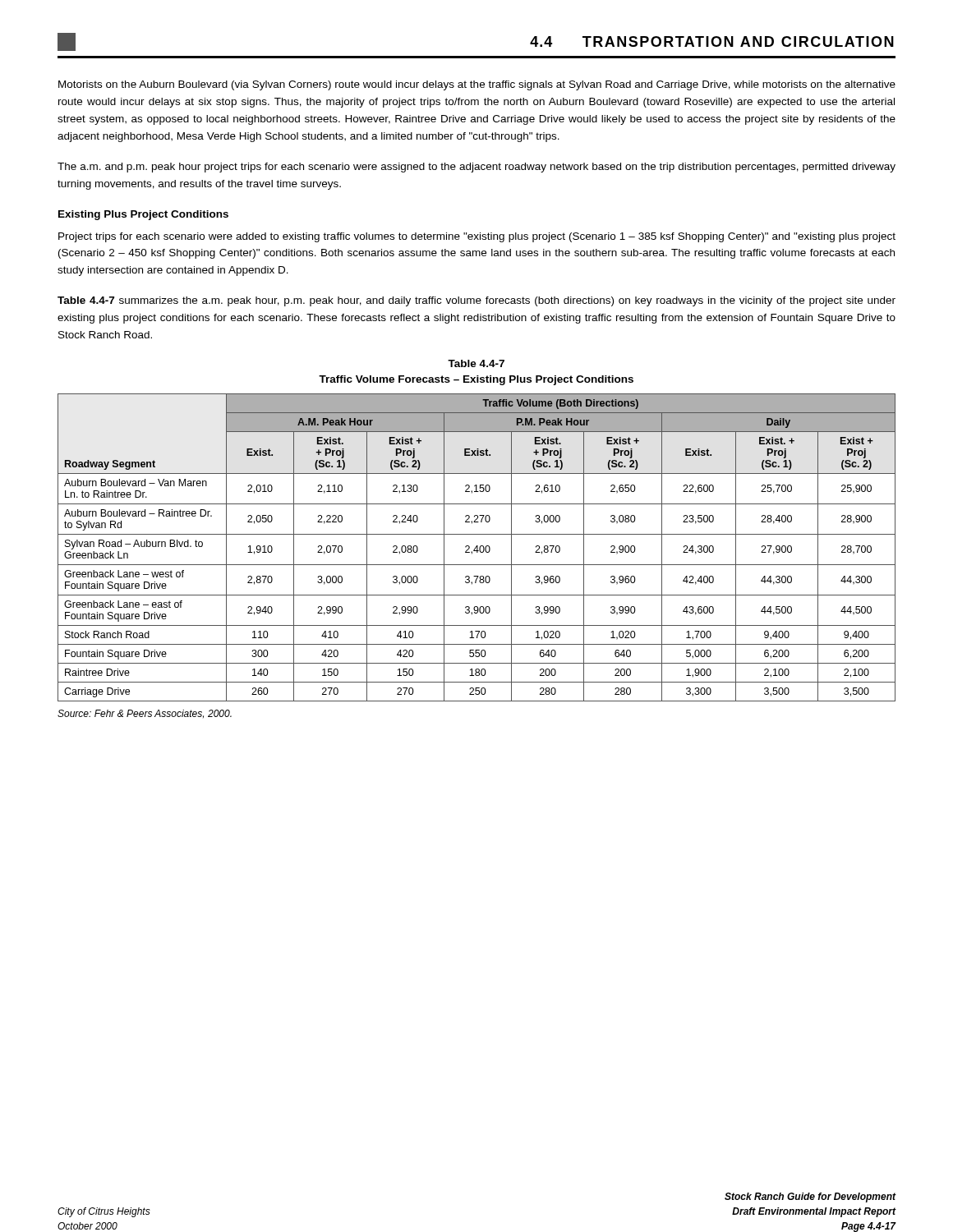Image resolution: width=953 pixels, height=1232 pixels.
Task: Locate the text block containing "Motorists on the Auburn Boulevard (via Sylvan Corners)"
Action: point(476,110)
